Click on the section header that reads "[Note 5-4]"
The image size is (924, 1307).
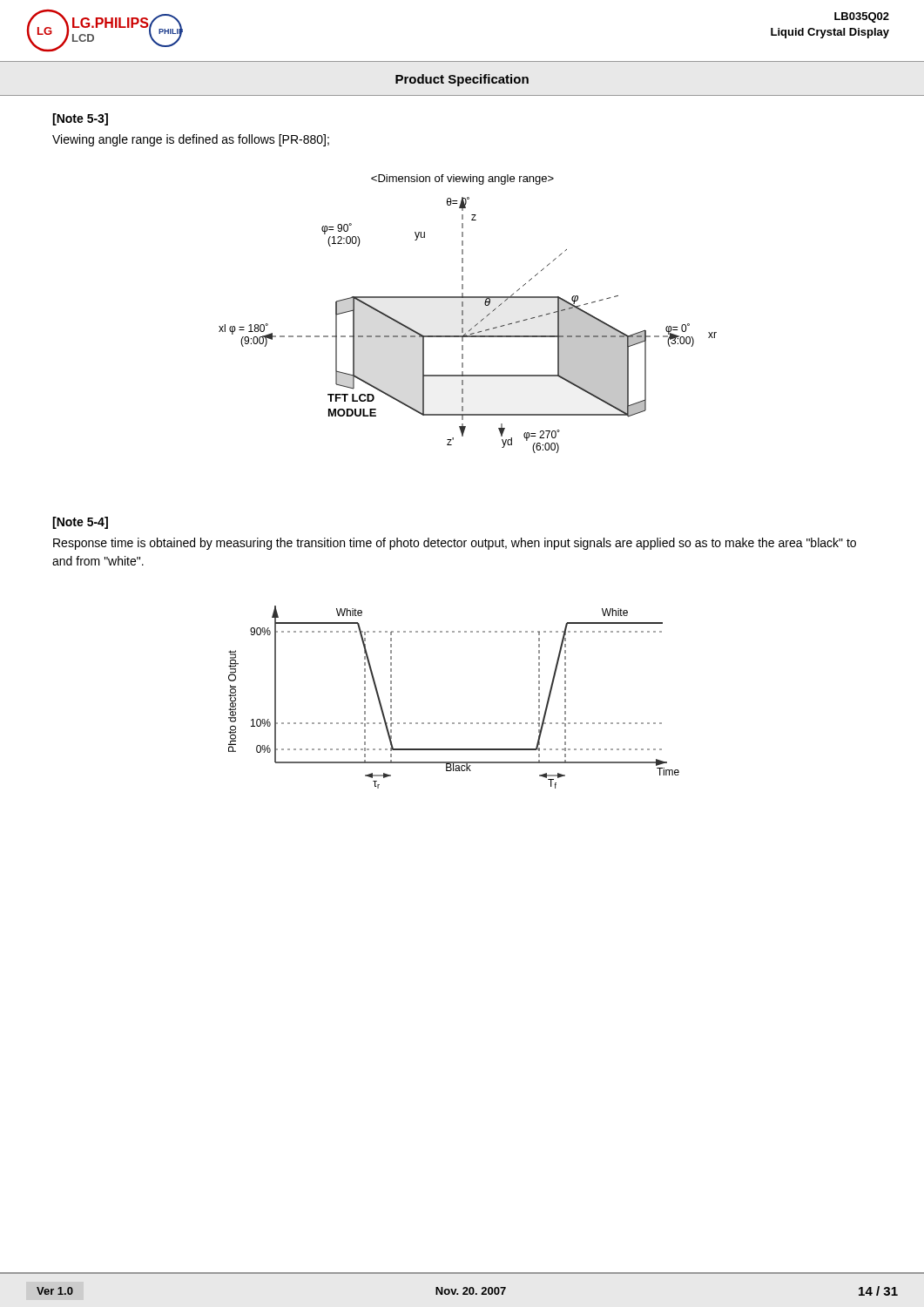pyautogui.click(x=80, y=522)
